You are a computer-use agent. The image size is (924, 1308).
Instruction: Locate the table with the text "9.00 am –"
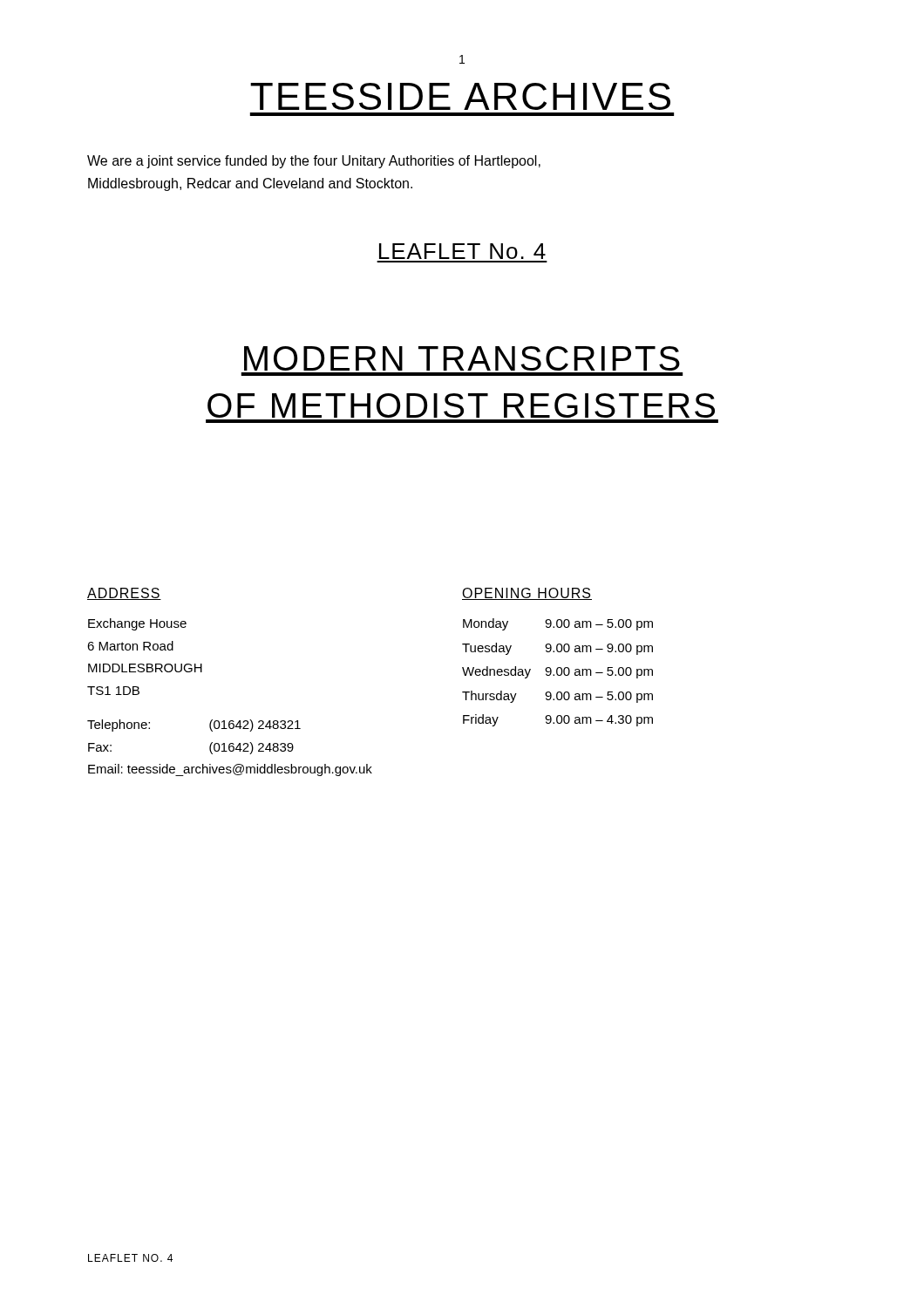pos(649,672)
